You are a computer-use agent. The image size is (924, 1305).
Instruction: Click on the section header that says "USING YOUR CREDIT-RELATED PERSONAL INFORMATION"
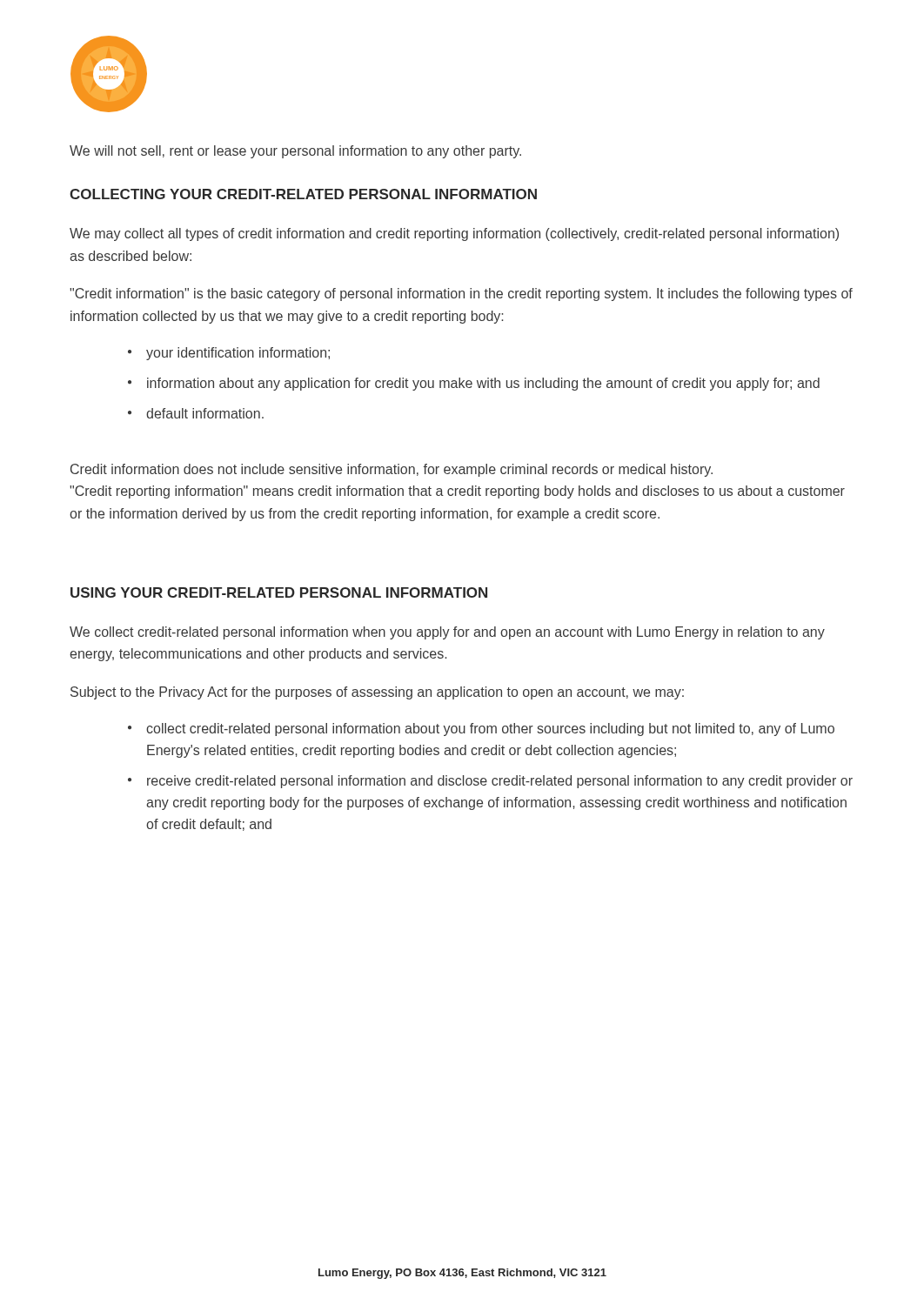(x=279, y=593)
